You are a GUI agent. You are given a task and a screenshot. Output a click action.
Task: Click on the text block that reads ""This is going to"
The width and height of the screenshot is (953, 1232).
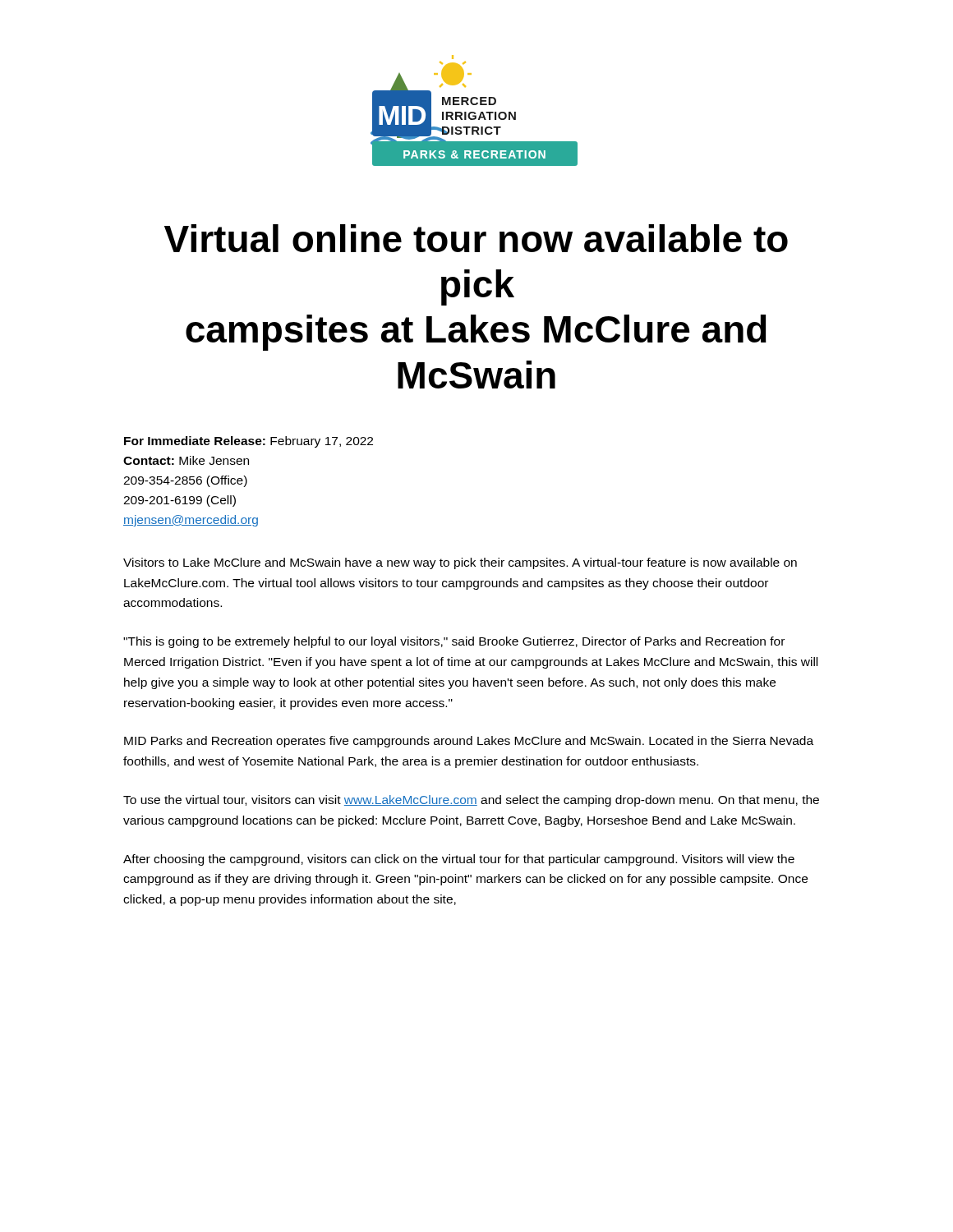(x=471, y=672)
